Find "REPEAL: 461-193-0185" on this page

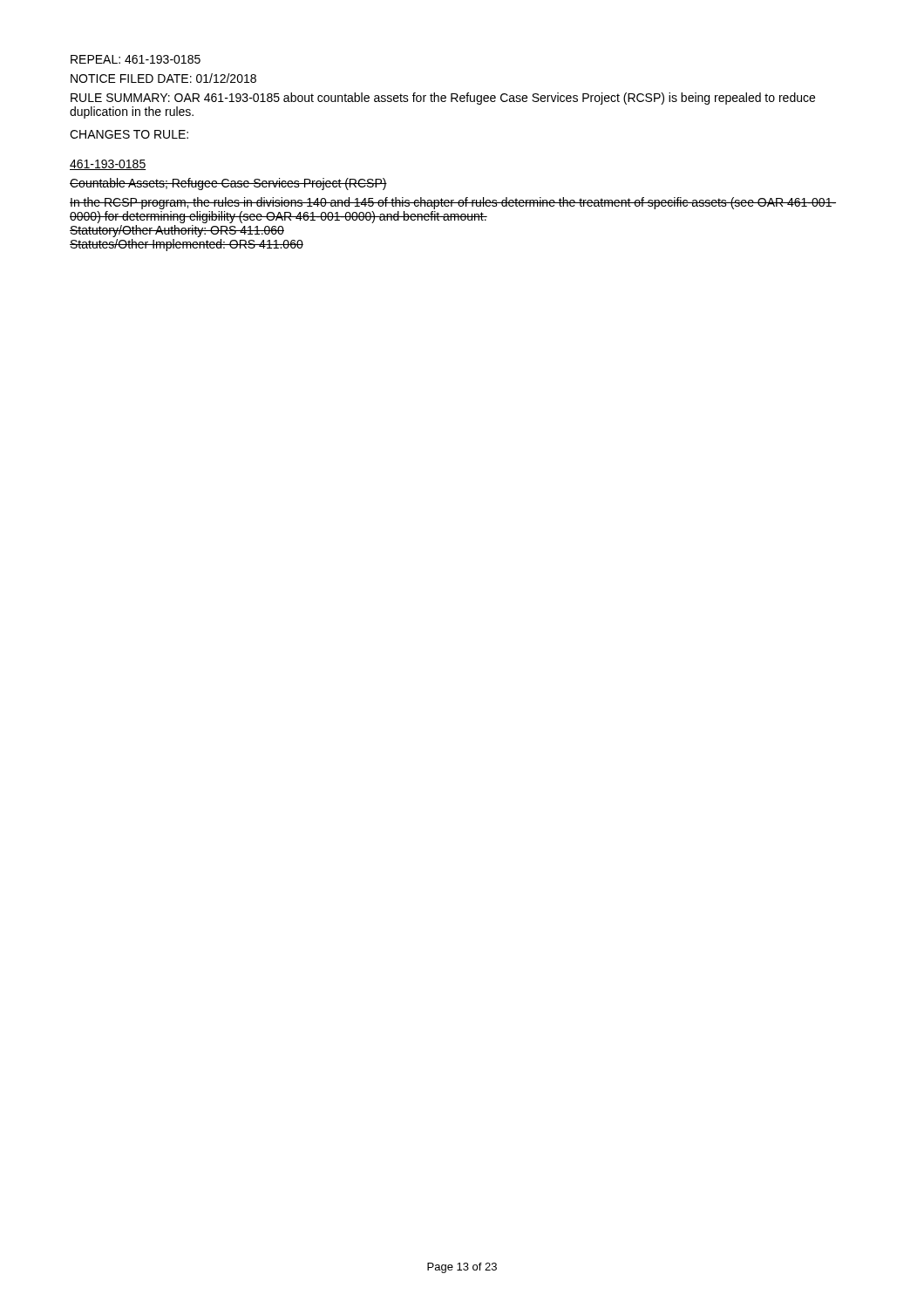point(135,59)
